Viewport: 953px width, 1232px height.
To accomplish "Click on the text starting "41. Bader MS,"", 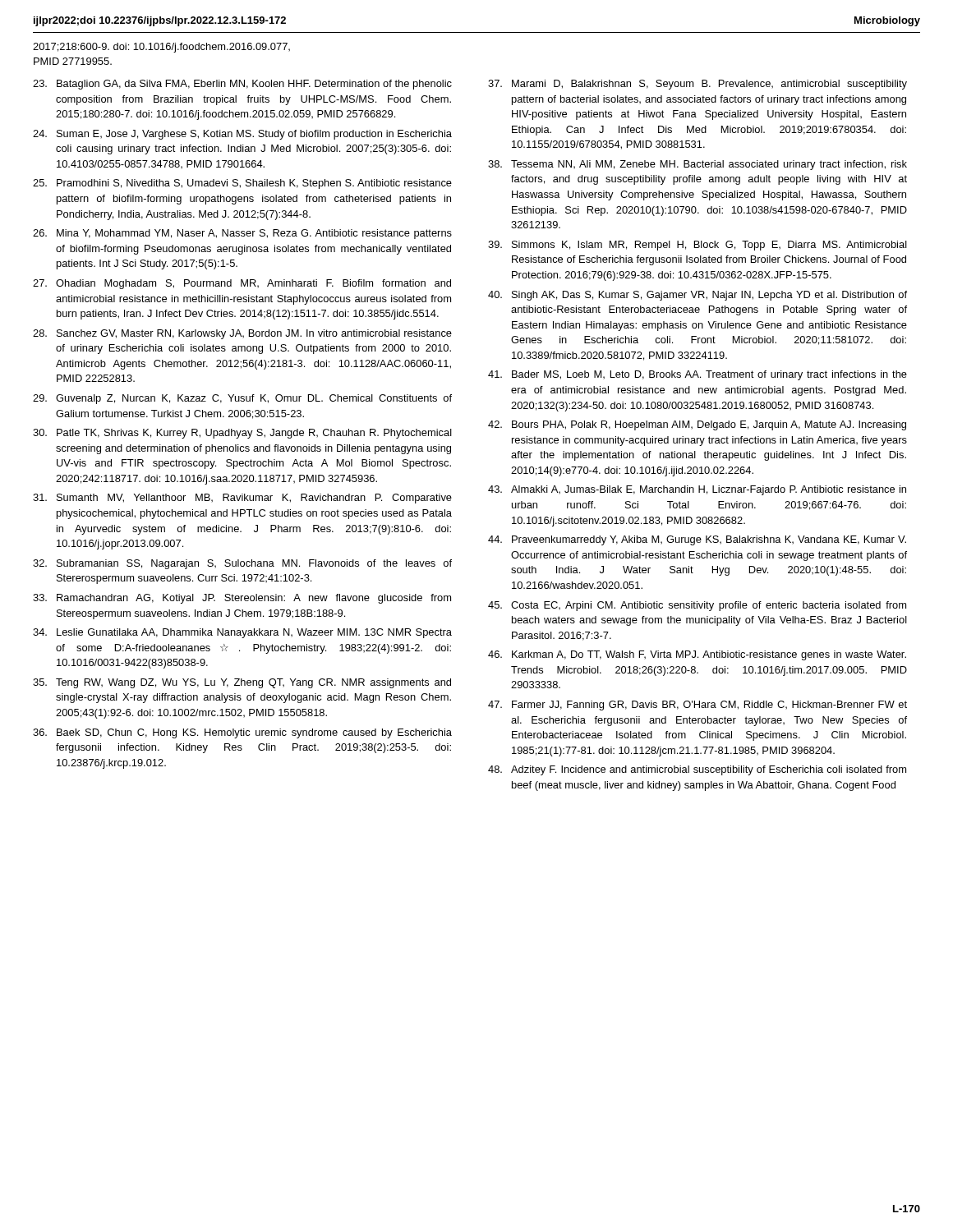I will (x=698, y=390).
